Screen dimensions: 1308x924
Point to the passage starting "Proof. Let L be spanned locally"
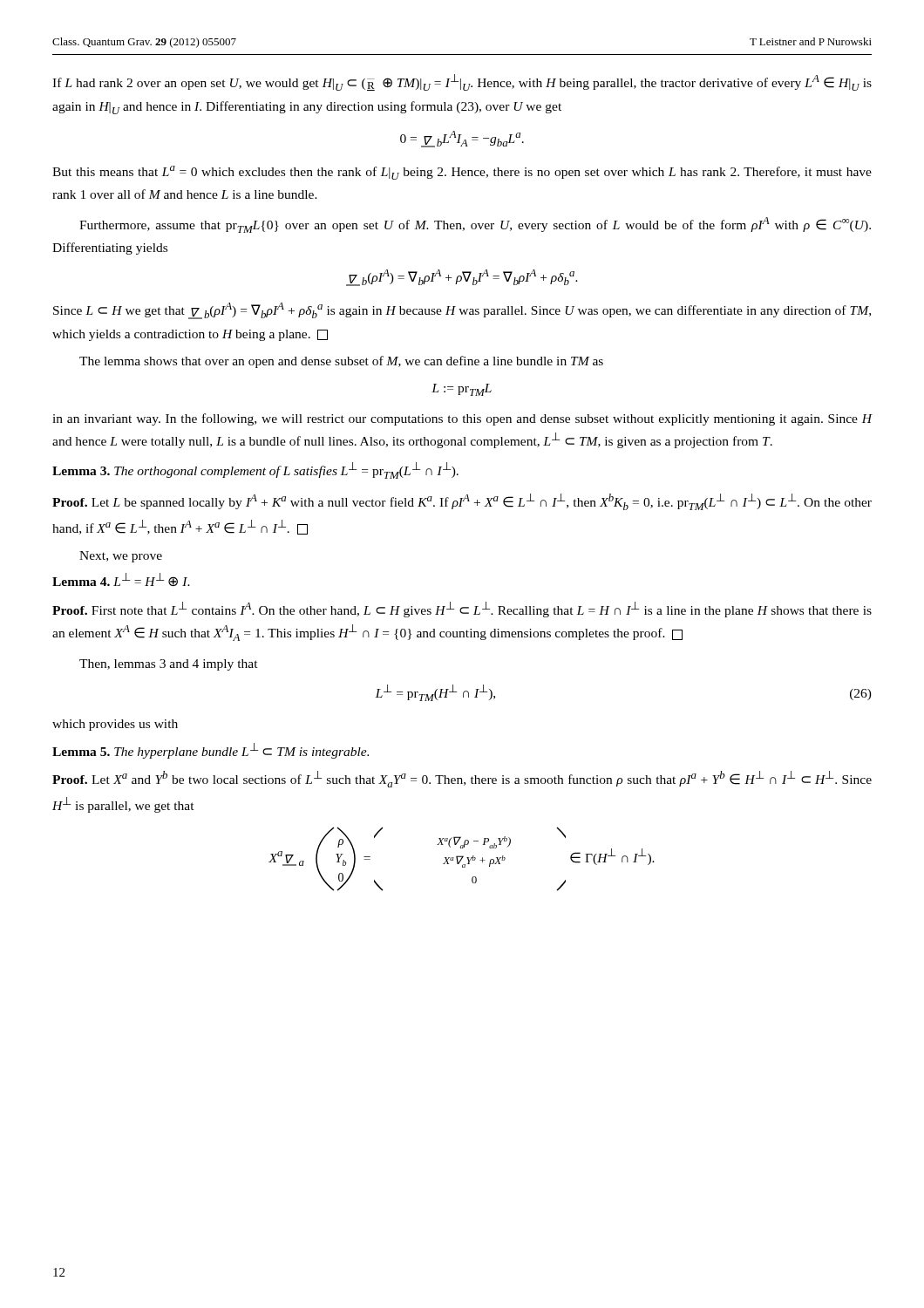coord(462,513)
